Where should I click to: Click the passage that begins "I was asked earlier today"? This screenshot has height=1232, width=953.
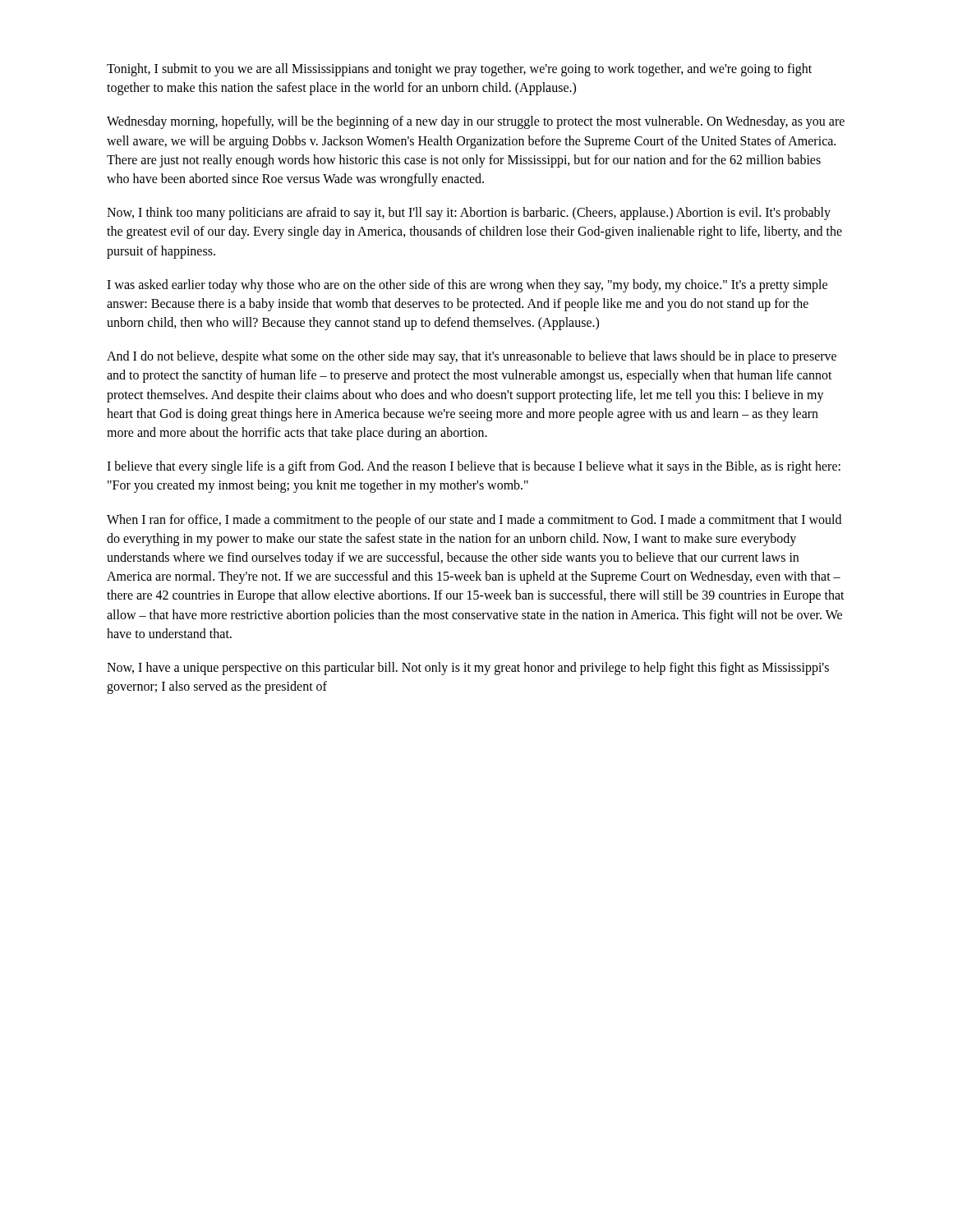[476, 303]
